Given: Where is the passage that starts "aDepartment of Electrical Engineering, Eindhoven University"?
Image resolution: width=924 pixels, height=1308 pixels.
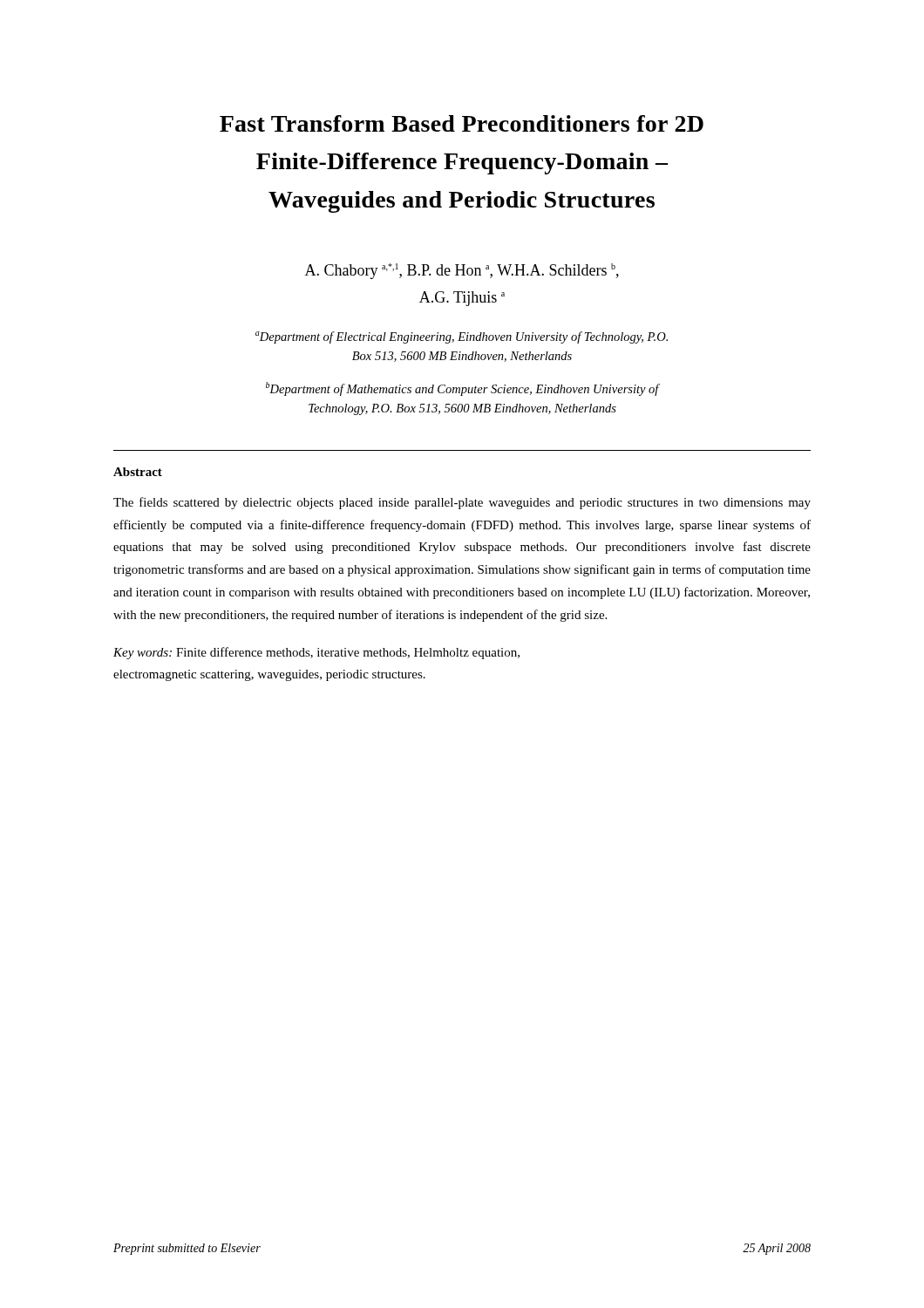Looking at the screenshot, I should (462, 337).
